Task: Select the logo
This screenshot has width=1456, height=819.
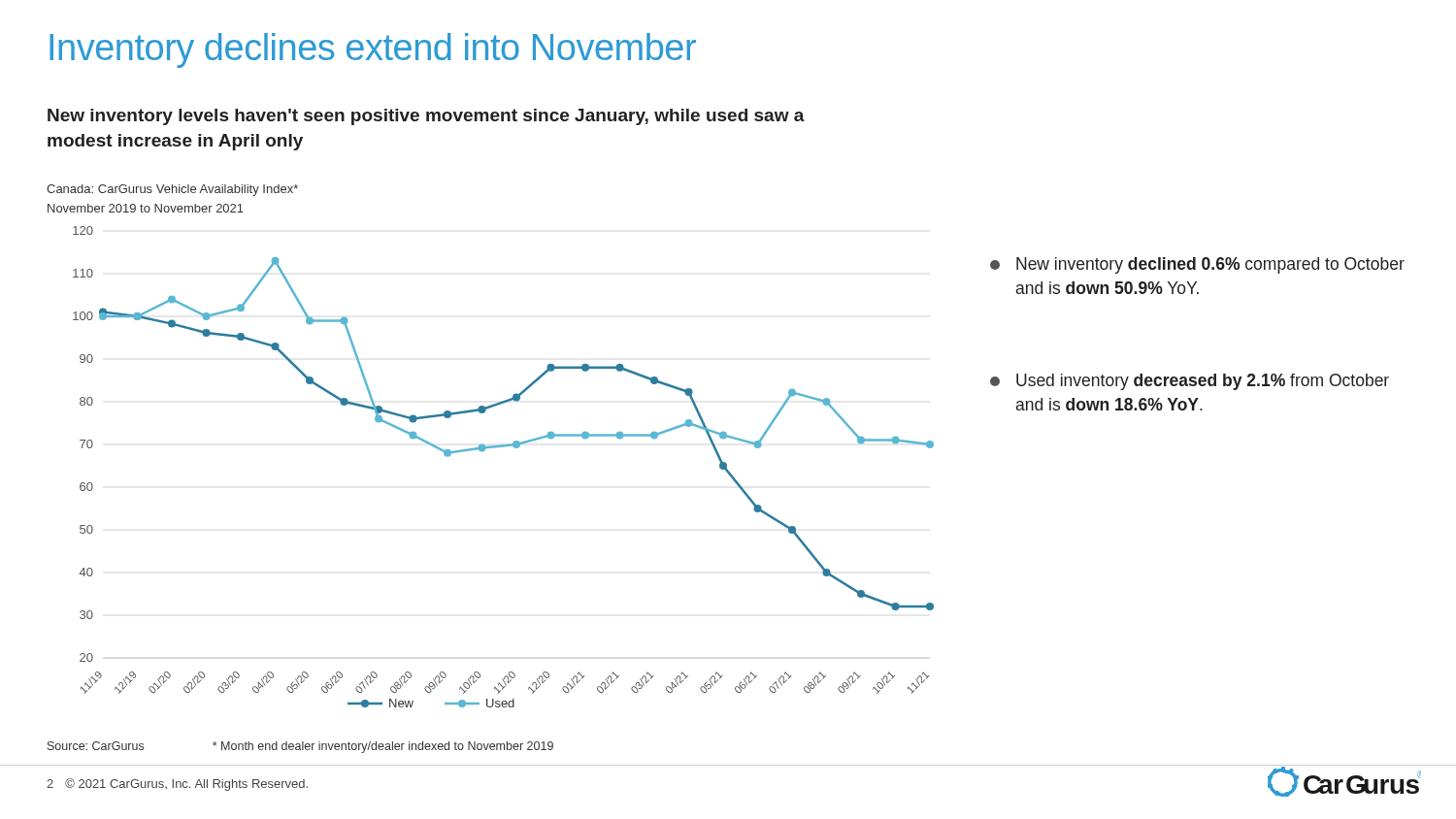Action: click(1343, 785)
